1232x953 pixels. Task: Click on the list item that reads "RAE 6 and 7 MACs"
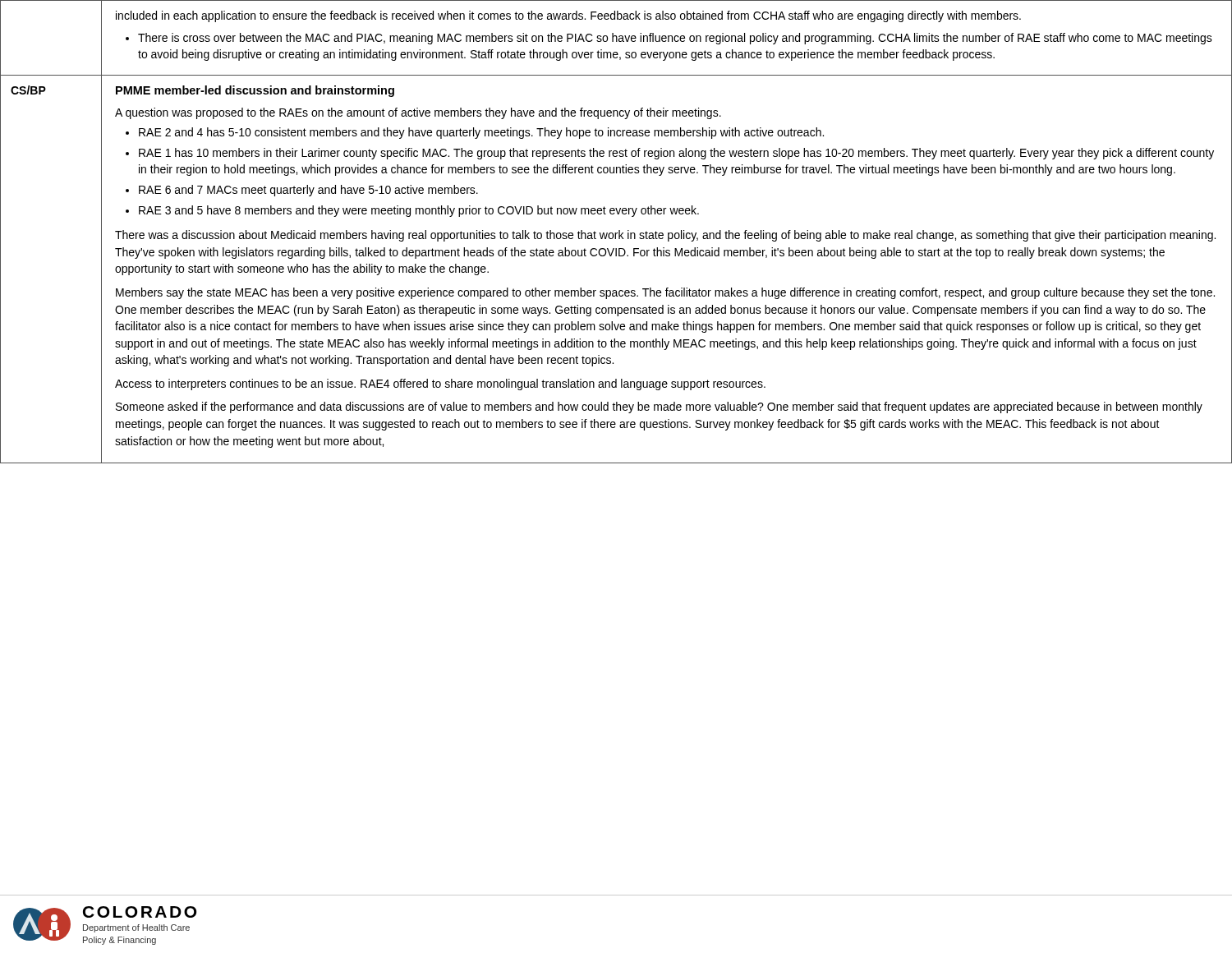[x=308, y=190]
